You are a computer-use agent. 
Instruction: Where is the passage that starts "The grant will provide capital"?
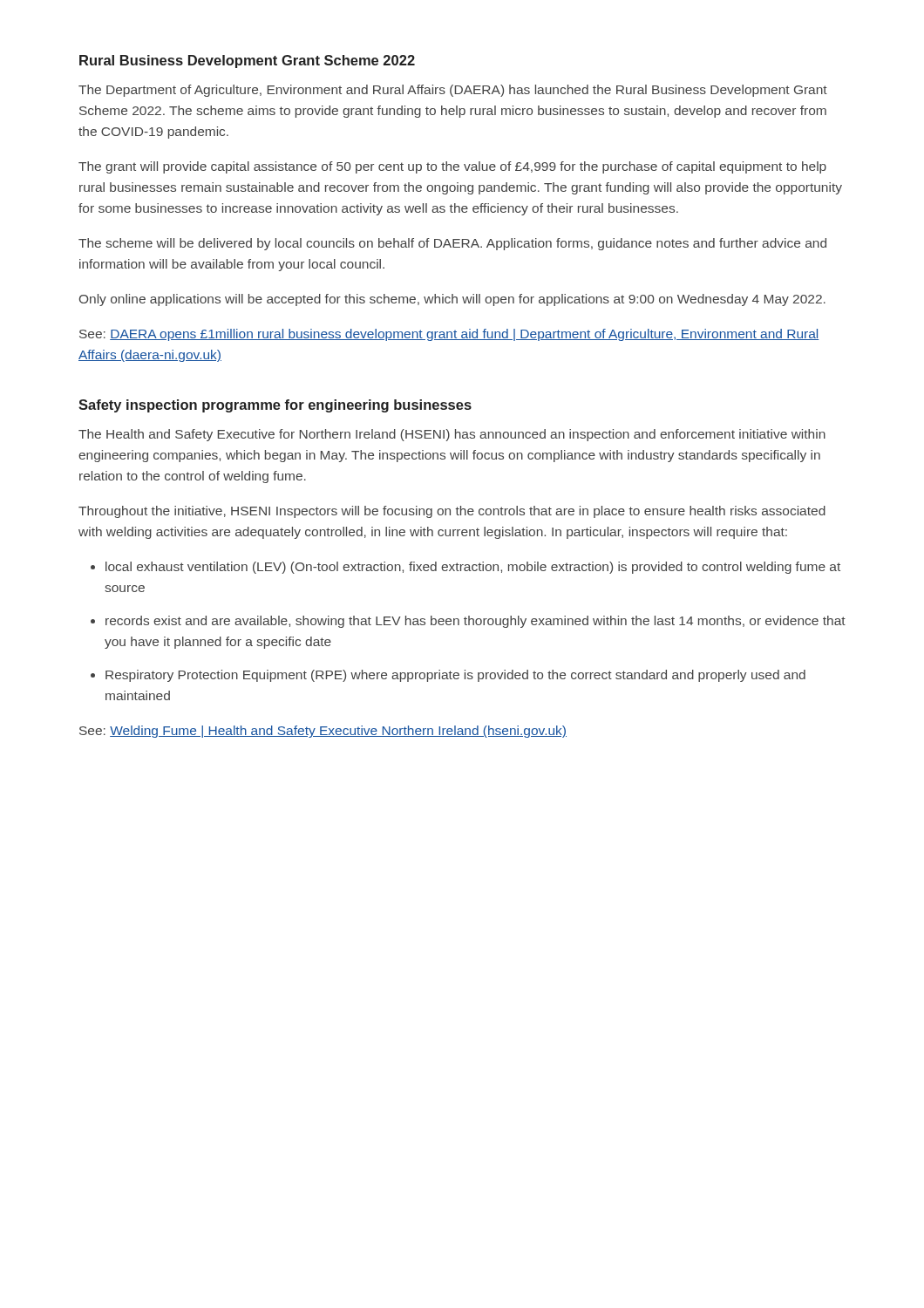pos(460,187)
